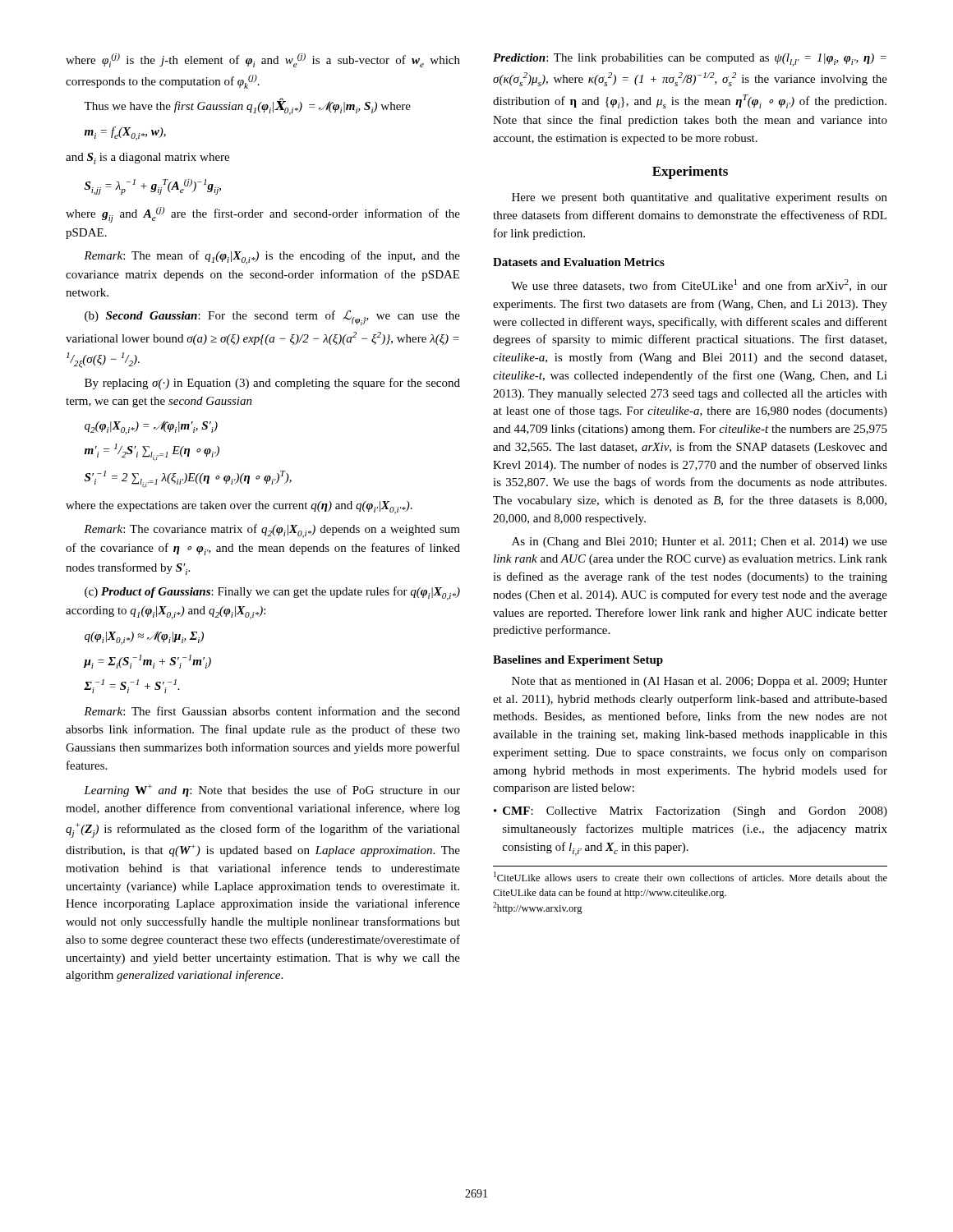This screenshot has width=953, height=1232.
Task: Locate the text block that says "Here we present both quantitative and"
Action: (690, 216)
